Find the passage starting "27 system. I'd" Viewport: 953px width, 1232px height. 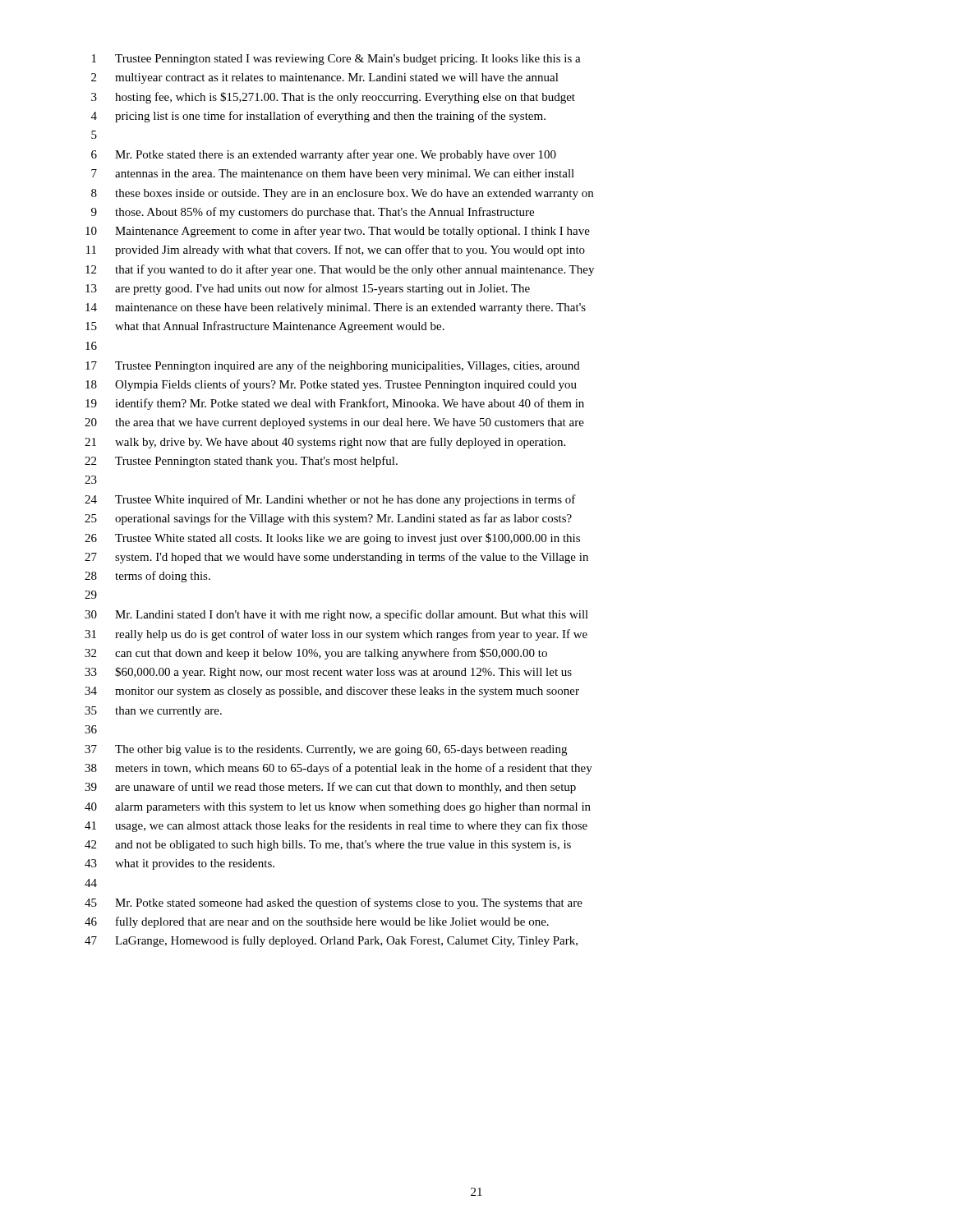476,557
